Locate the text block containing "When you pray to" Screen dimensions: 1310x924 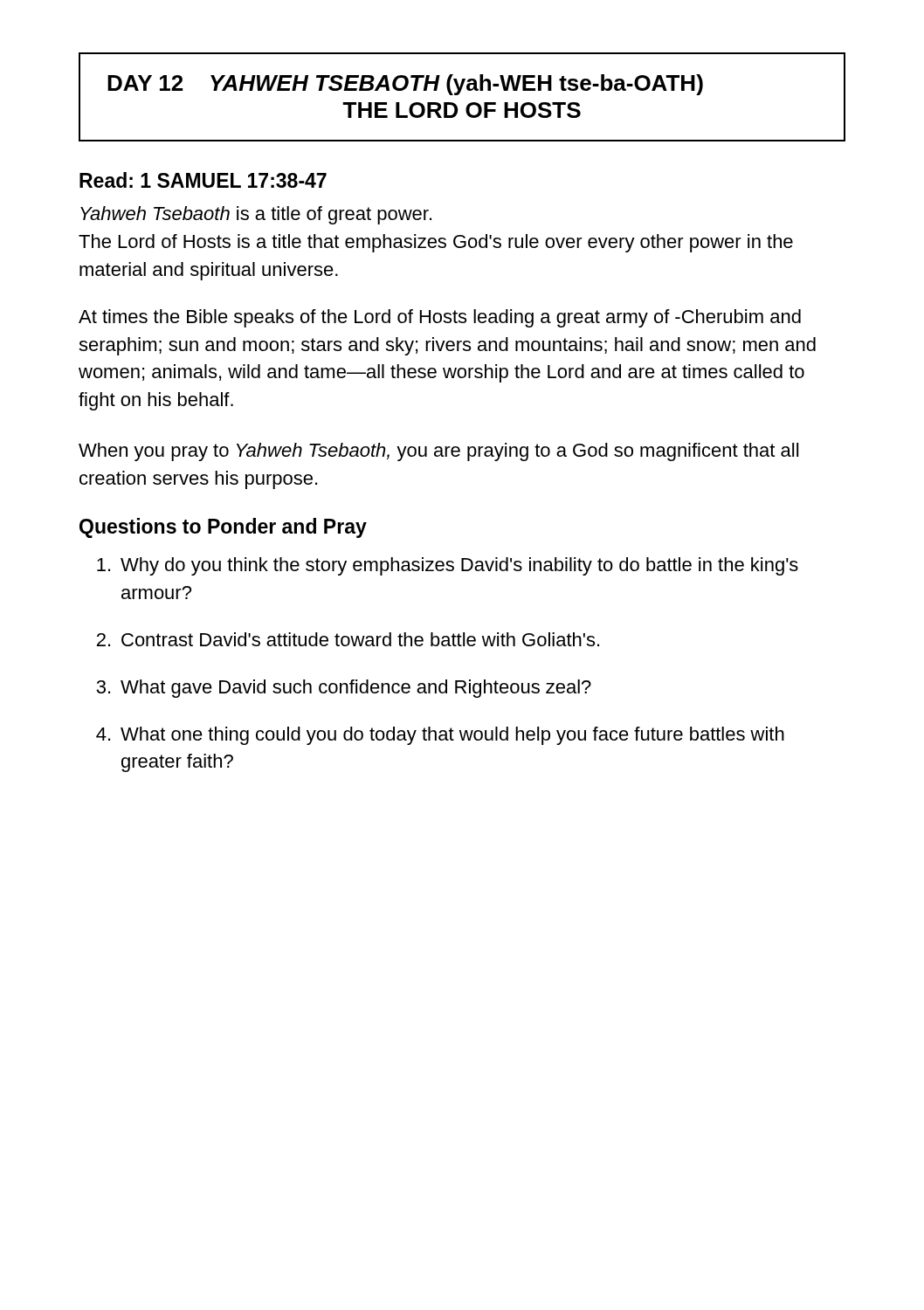439,464
